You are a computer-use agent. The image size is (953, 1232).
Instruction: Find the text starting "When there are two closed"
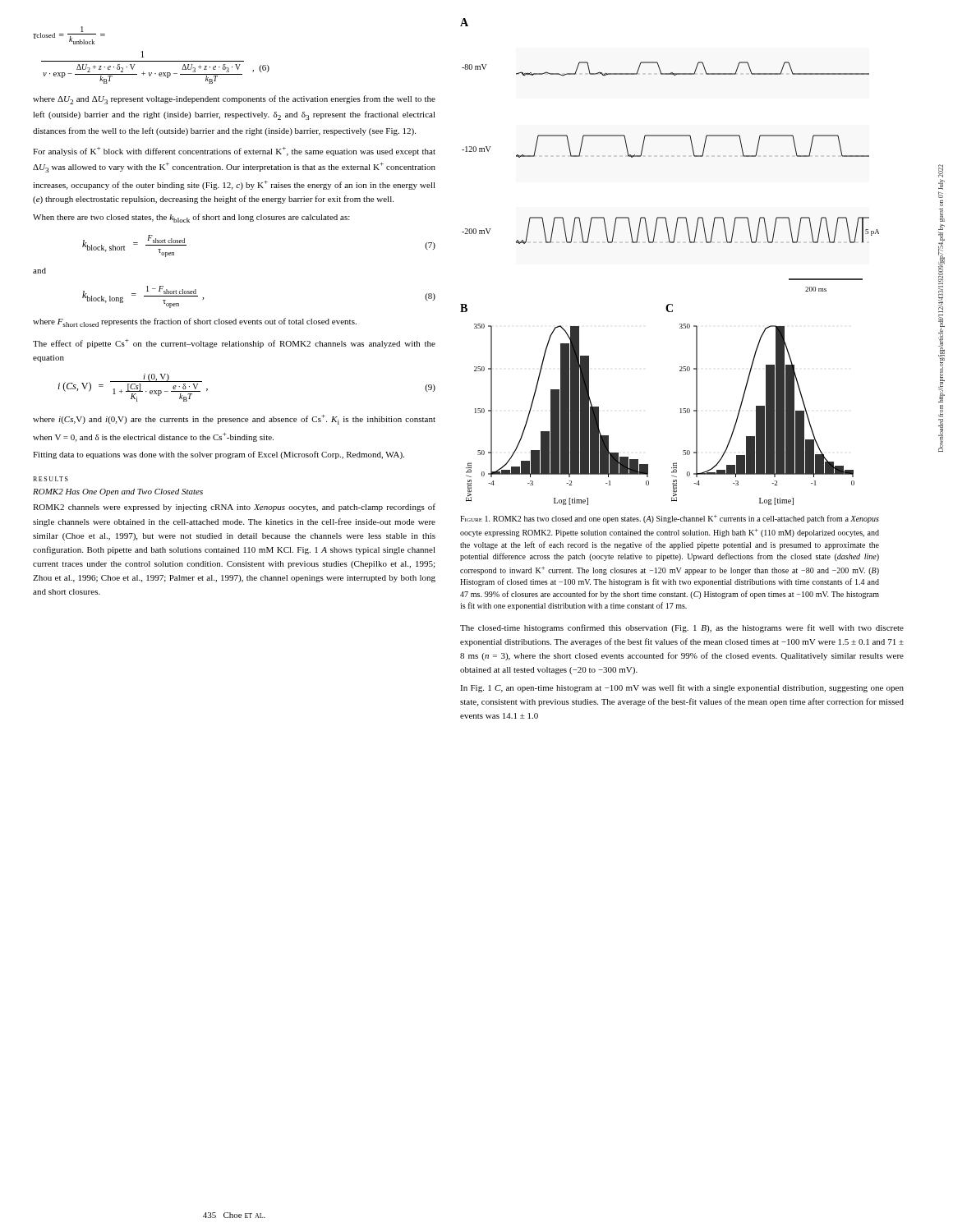[234, 218]
